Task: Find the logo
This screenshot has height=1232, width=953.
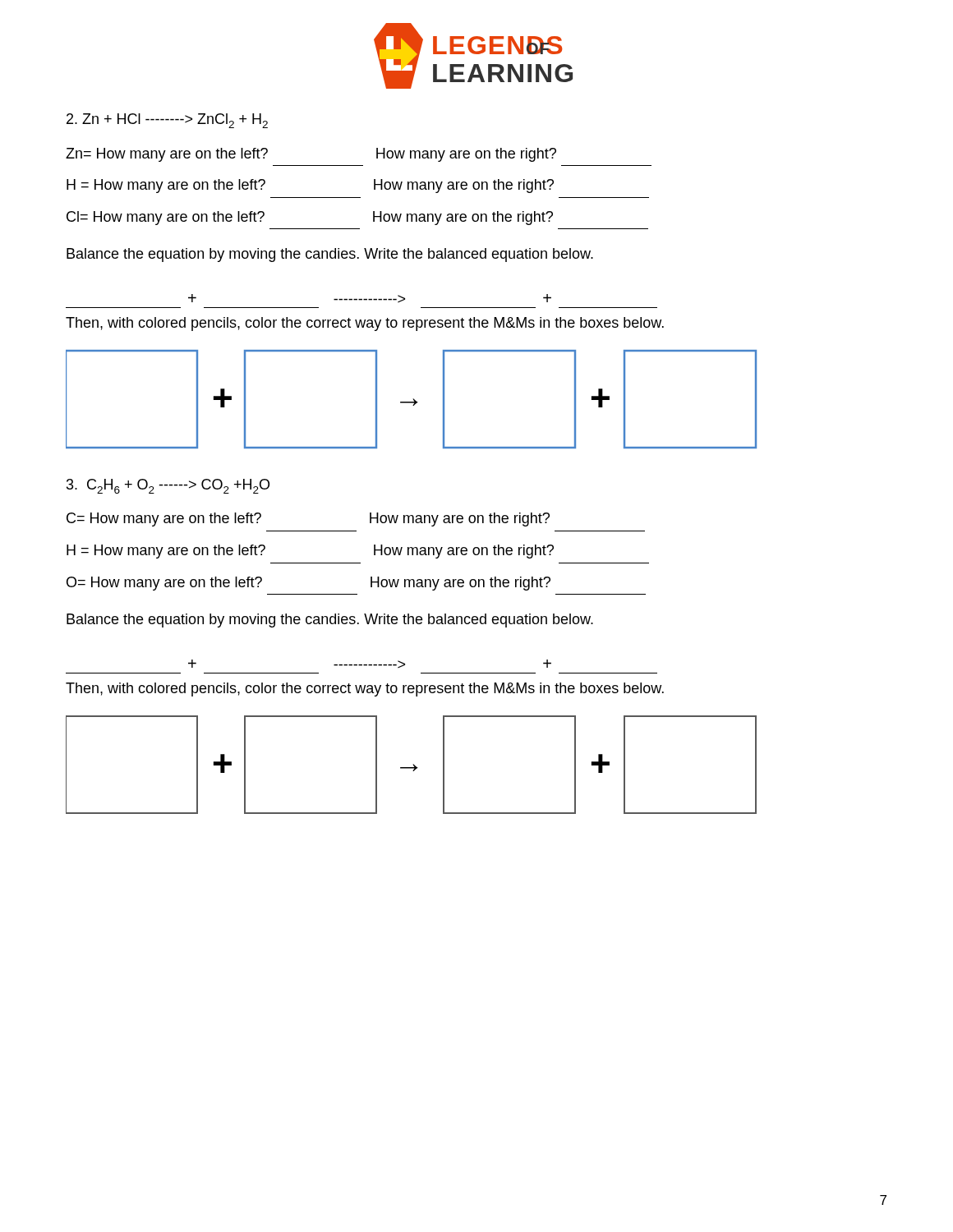Action: coord(476,58)
